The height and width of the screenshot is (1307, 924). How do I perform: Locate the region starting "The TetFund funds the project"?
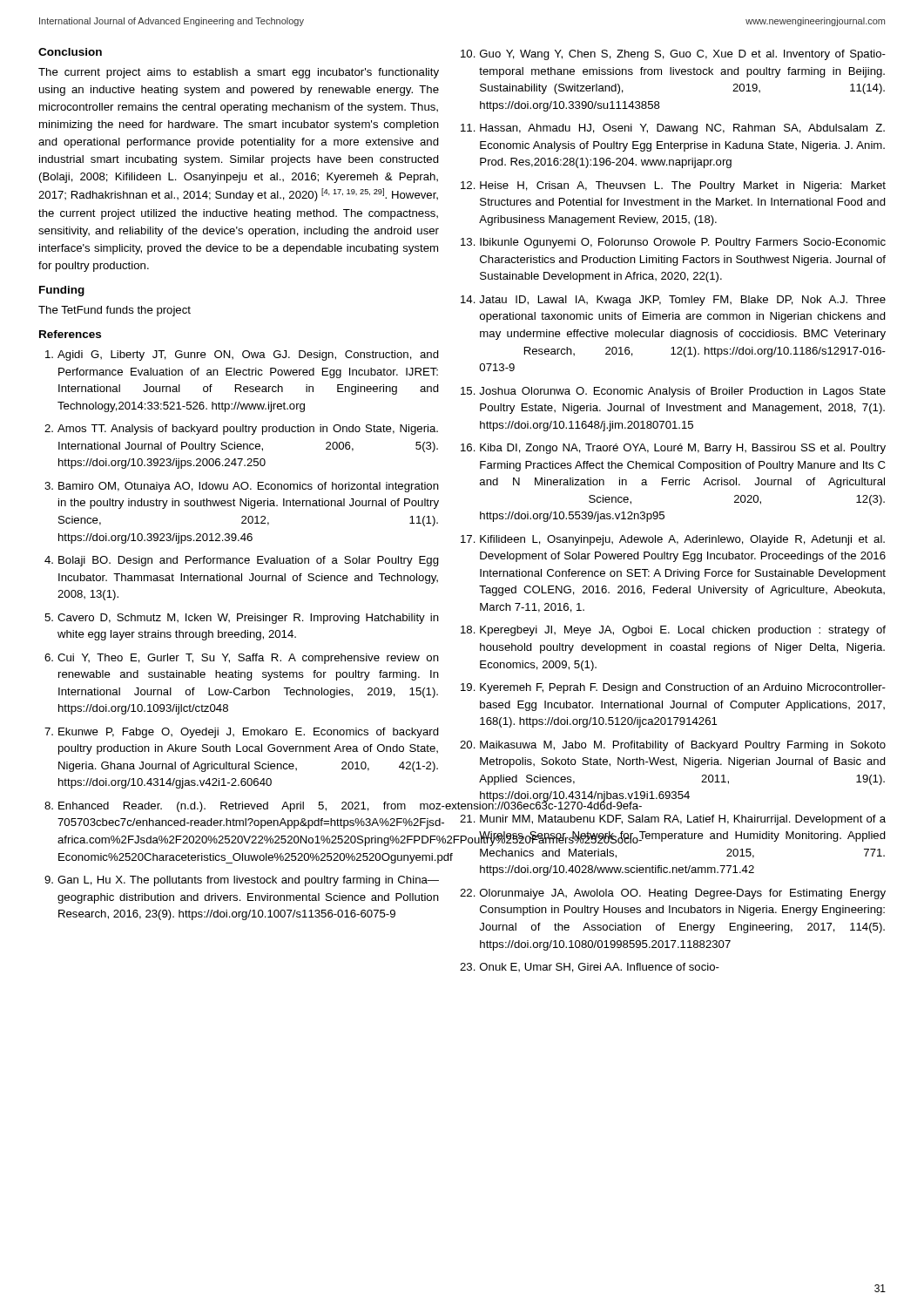[x=115, y=311]
